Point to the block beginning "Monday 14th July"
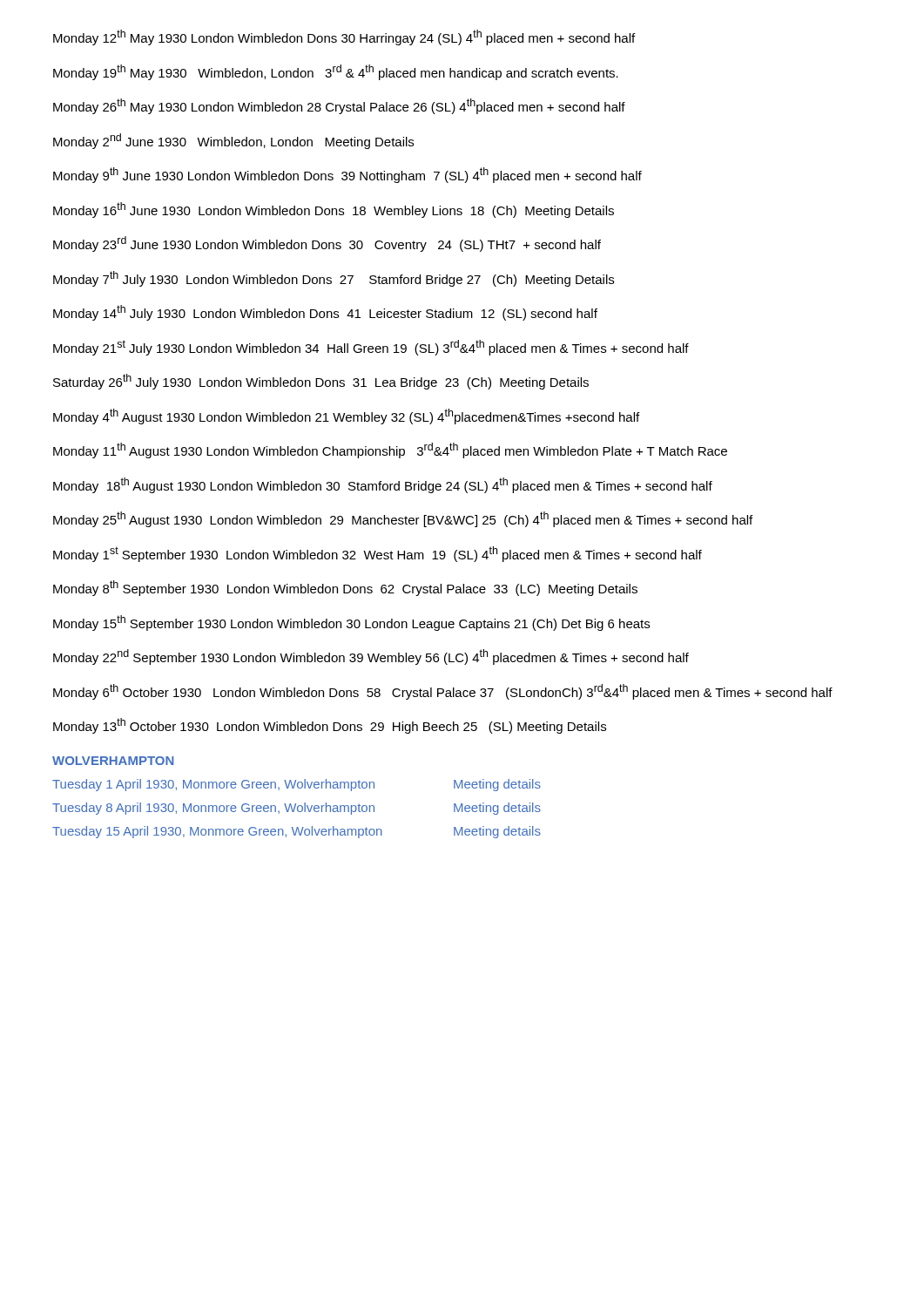This screenshot has width=924, height=1307. pyautogui.click(x=325, y=312)
